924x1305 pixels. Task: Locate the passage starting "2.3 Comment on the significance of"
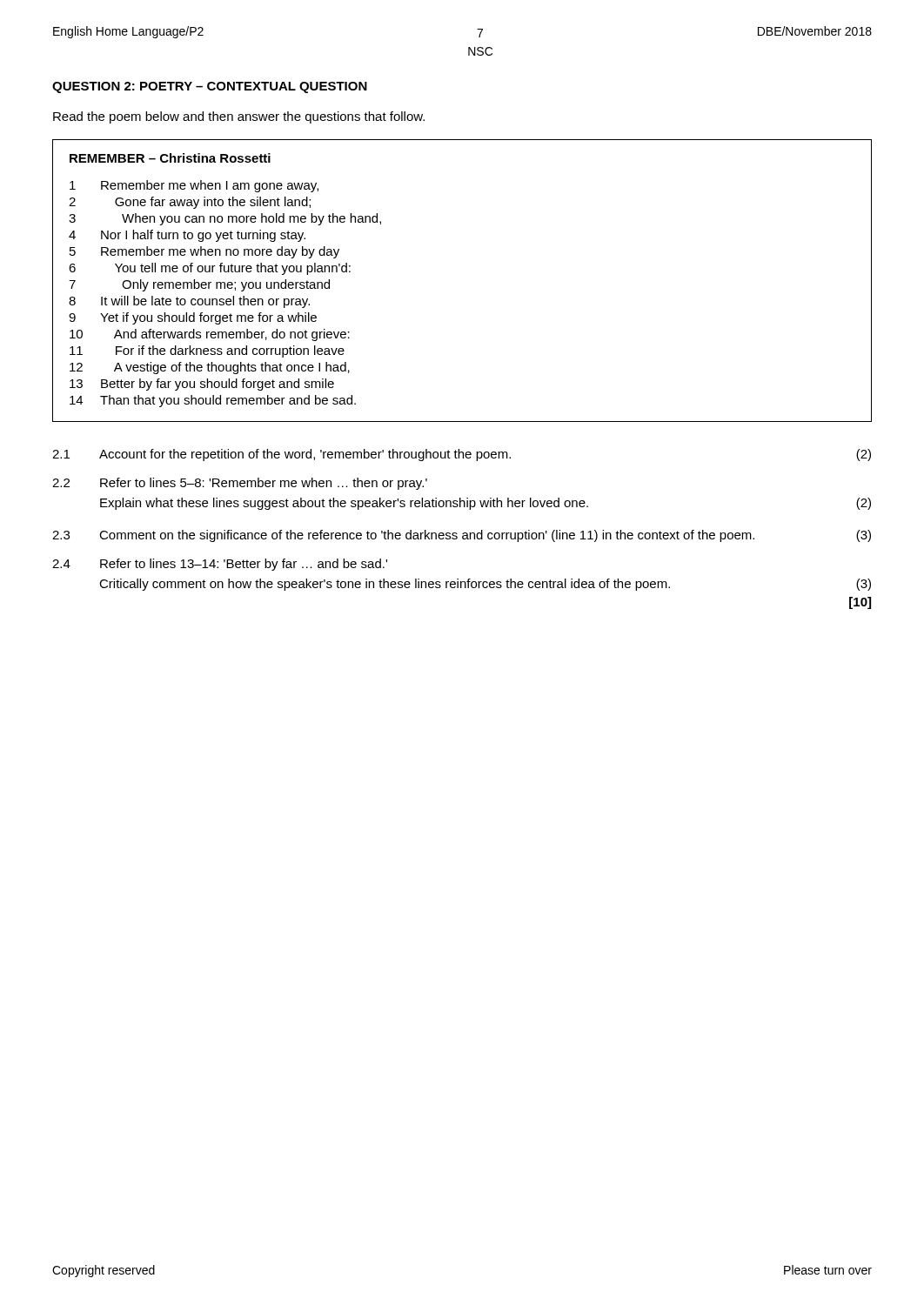coord(462,535)
